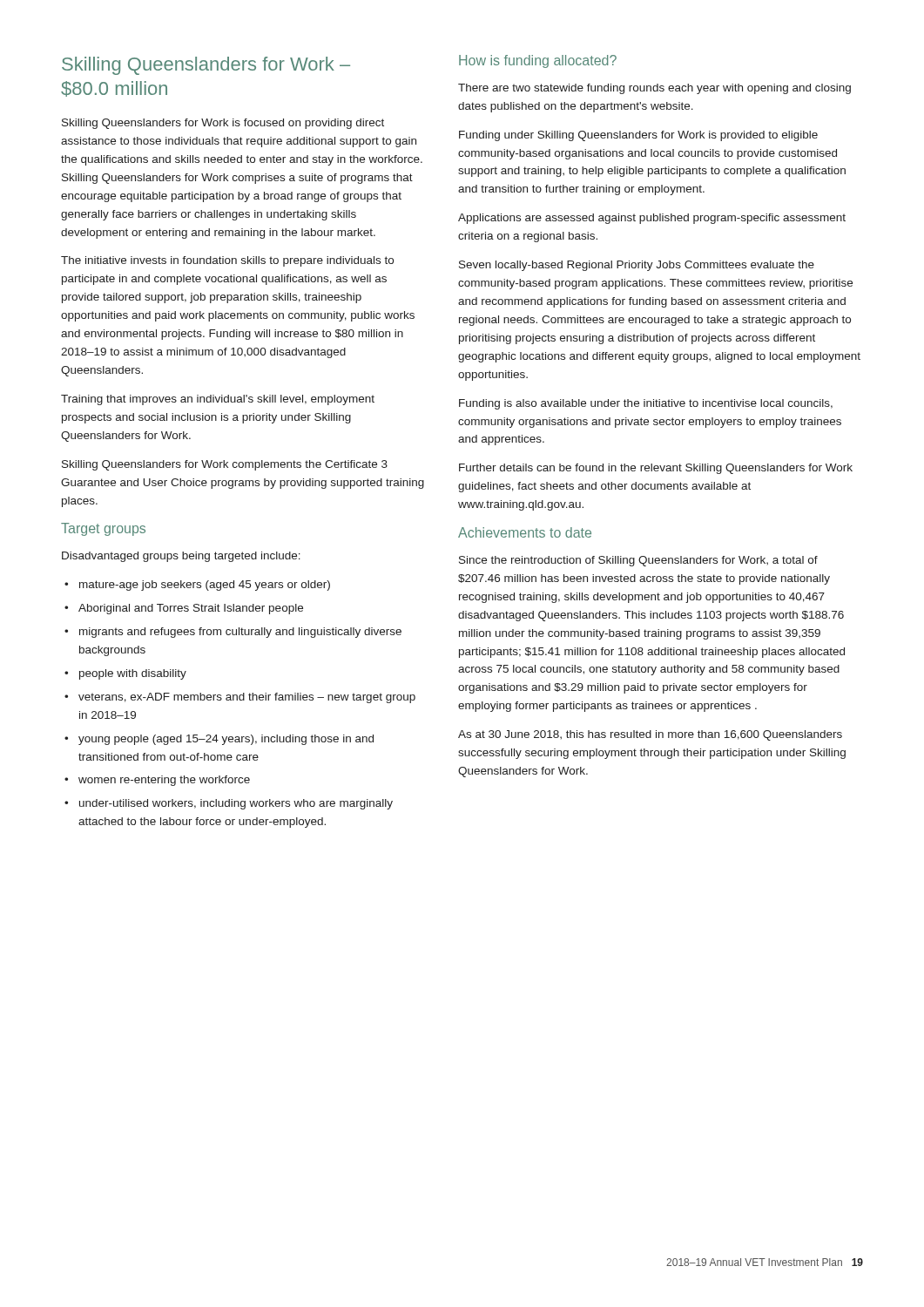Point to the text block starting "Target groups"
Image resolution: width=924 pixels, height=1307 pixels.
(103, 529)
